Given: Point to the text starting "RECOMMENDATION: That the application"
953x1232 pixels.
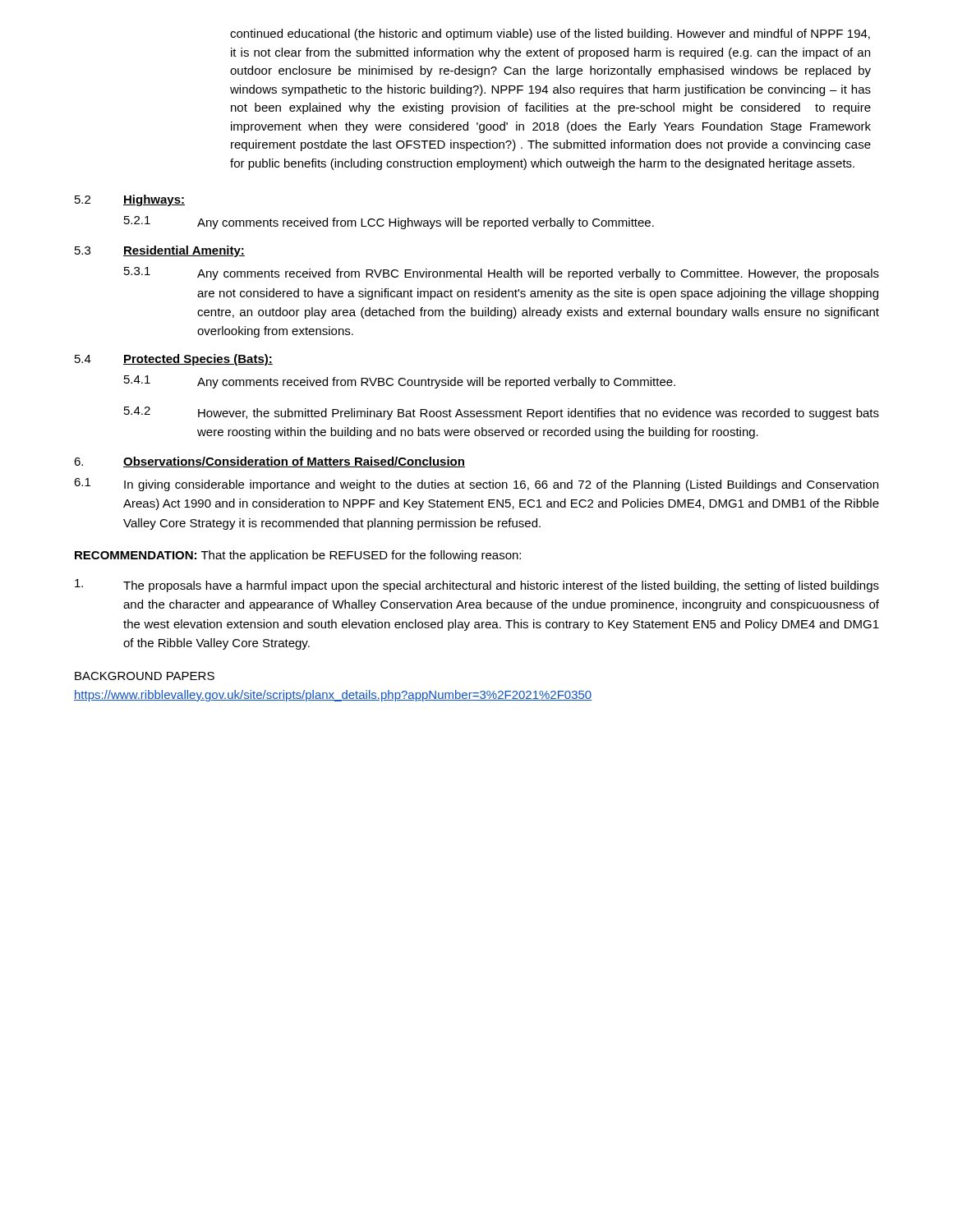Looking at the screenshot, I should 298,555.
